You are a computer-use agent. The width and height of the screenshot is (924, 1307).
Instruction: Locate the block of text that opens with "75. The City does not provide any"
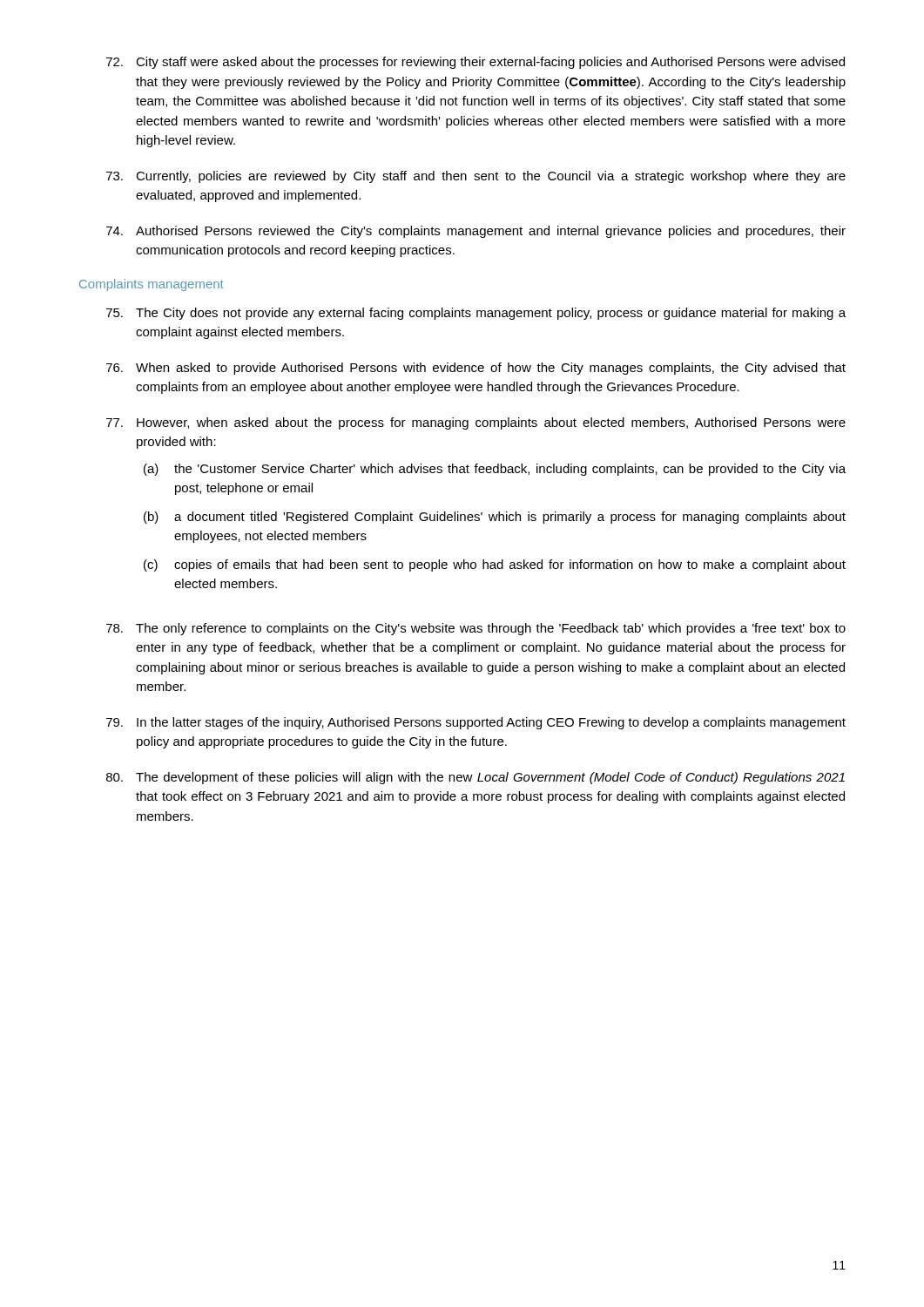(462, 322)
